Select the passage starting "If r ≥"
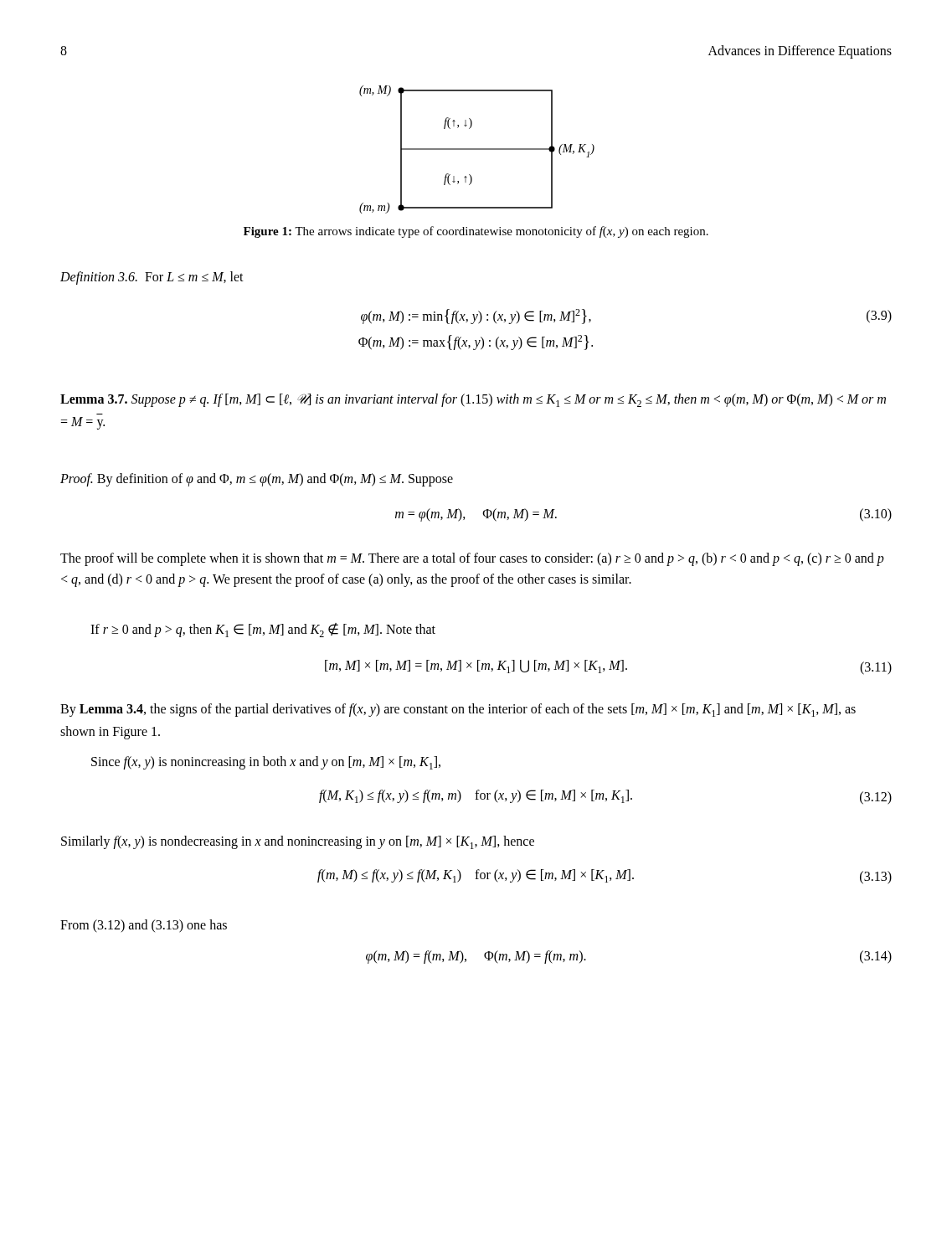Screen dimensions: 1256x952 click(x=263, y=631)
